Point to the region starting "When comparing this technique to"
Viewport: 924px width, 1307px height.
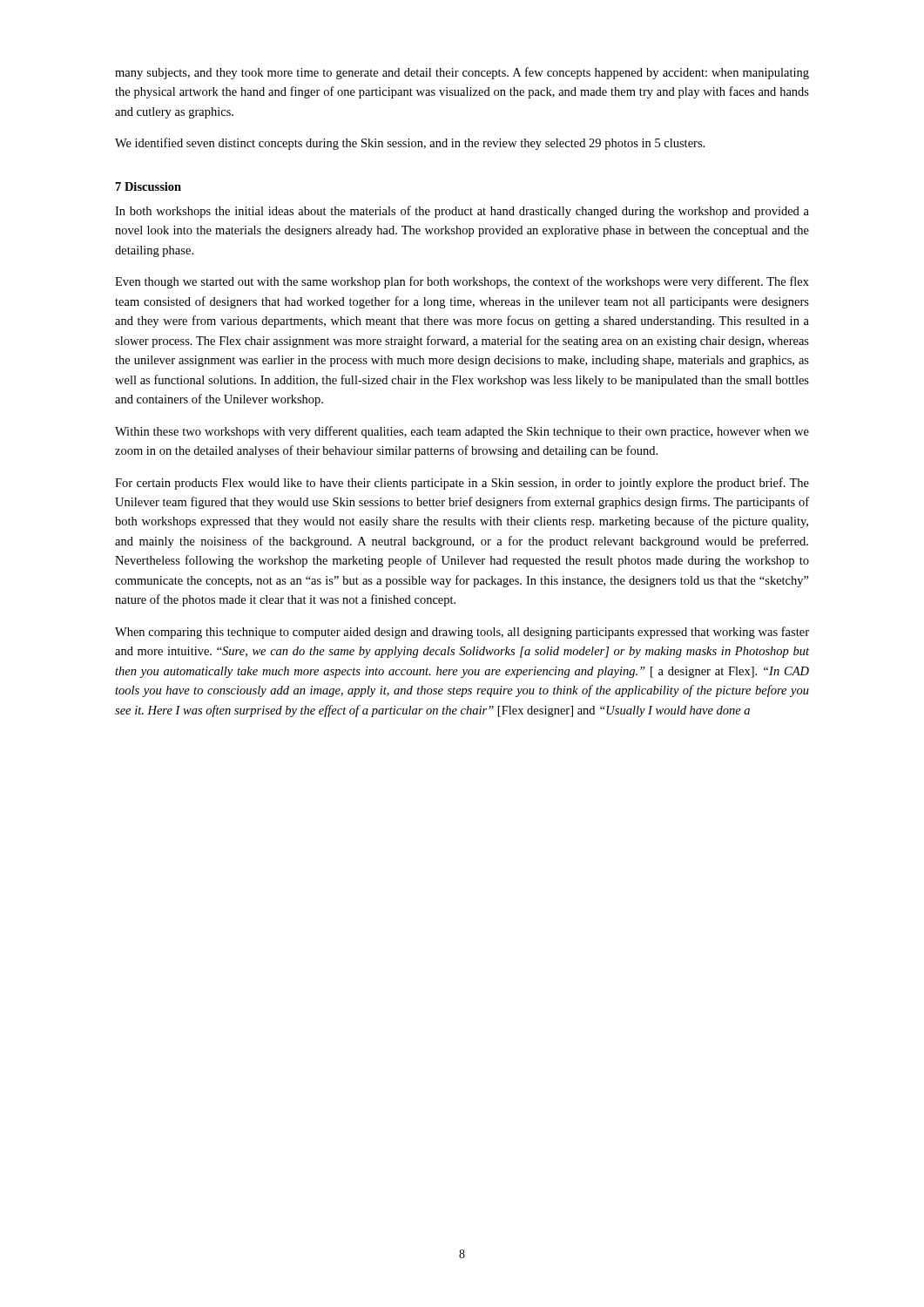[x=462, y=671]
